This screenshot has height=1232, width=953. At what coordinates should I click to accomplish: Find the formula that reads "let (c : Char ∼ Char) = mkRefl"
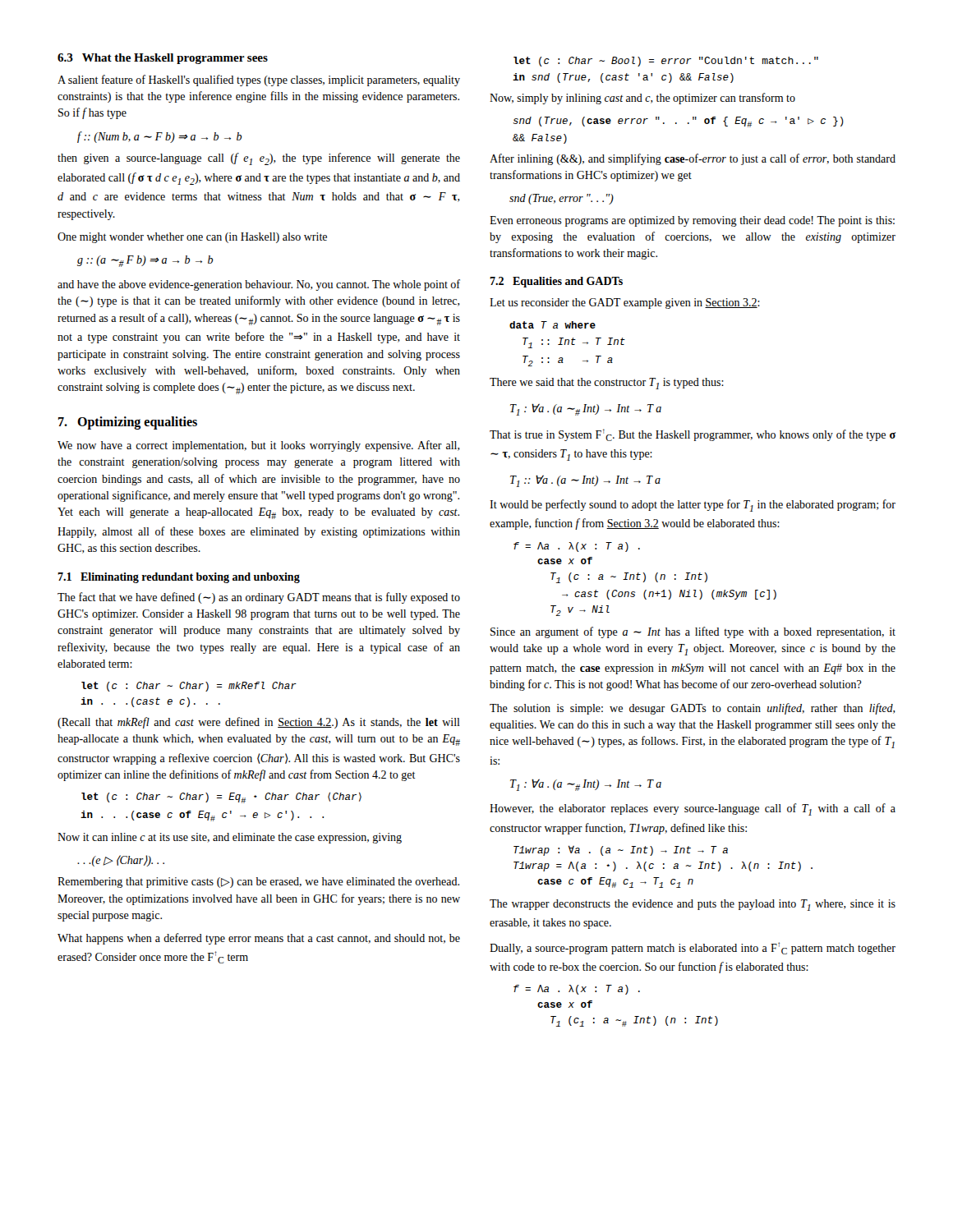[x=270, y=695]
